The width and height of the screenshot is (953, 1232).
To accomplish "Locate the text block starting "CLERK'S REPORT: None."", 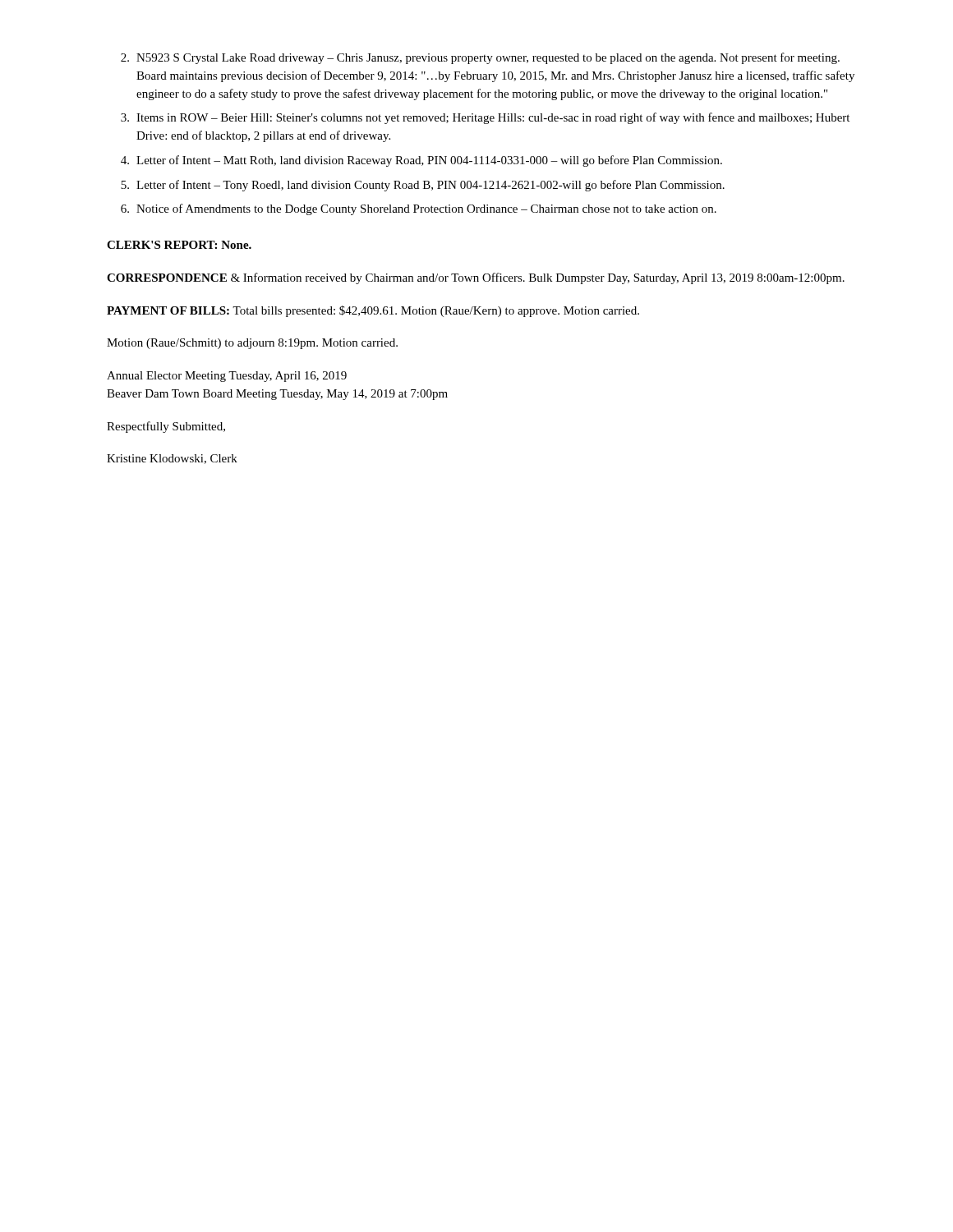I will click(x=179, y=245).
